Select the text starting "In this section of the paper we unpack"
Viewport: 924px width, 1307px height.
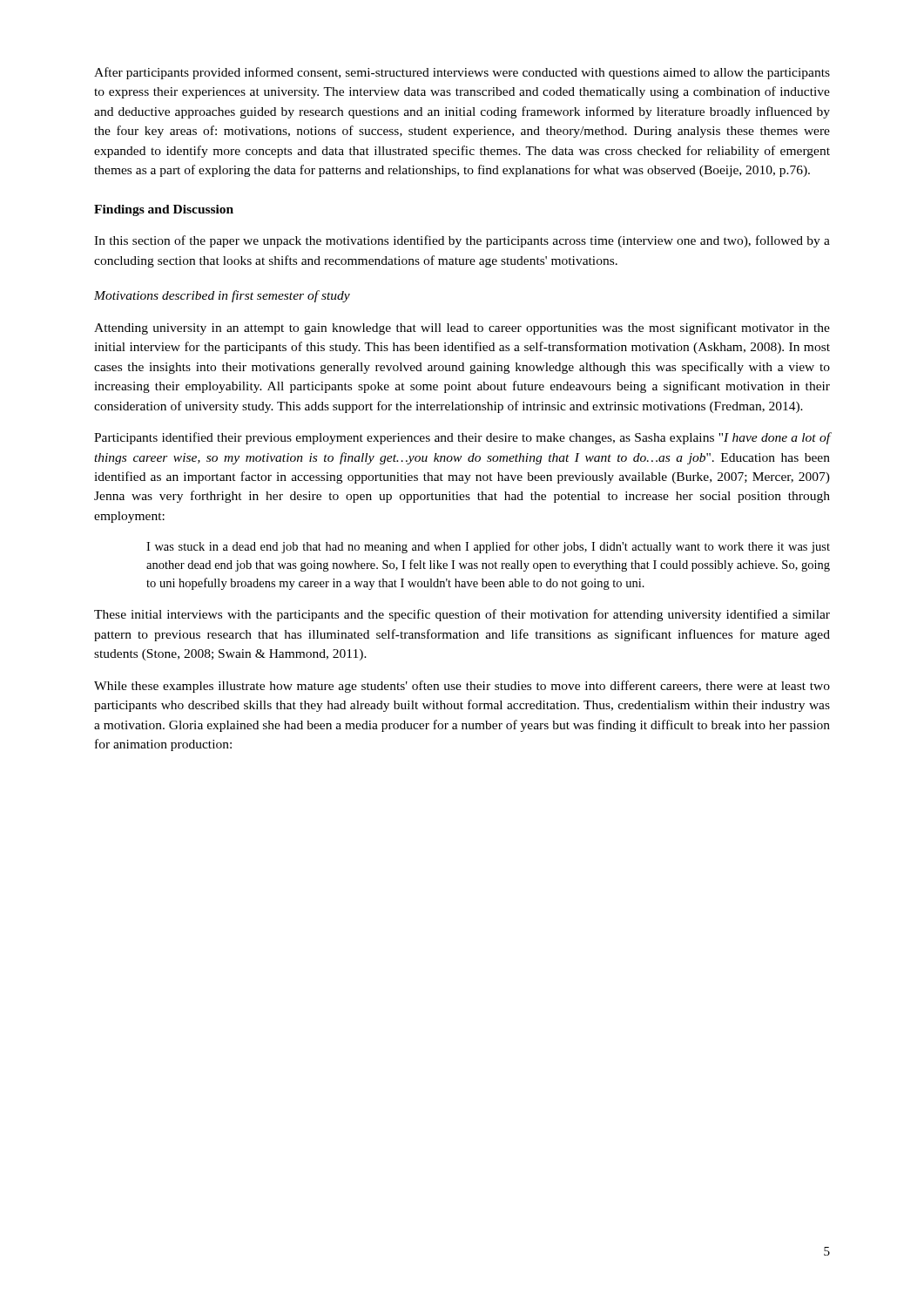click(x=462, y=250)
